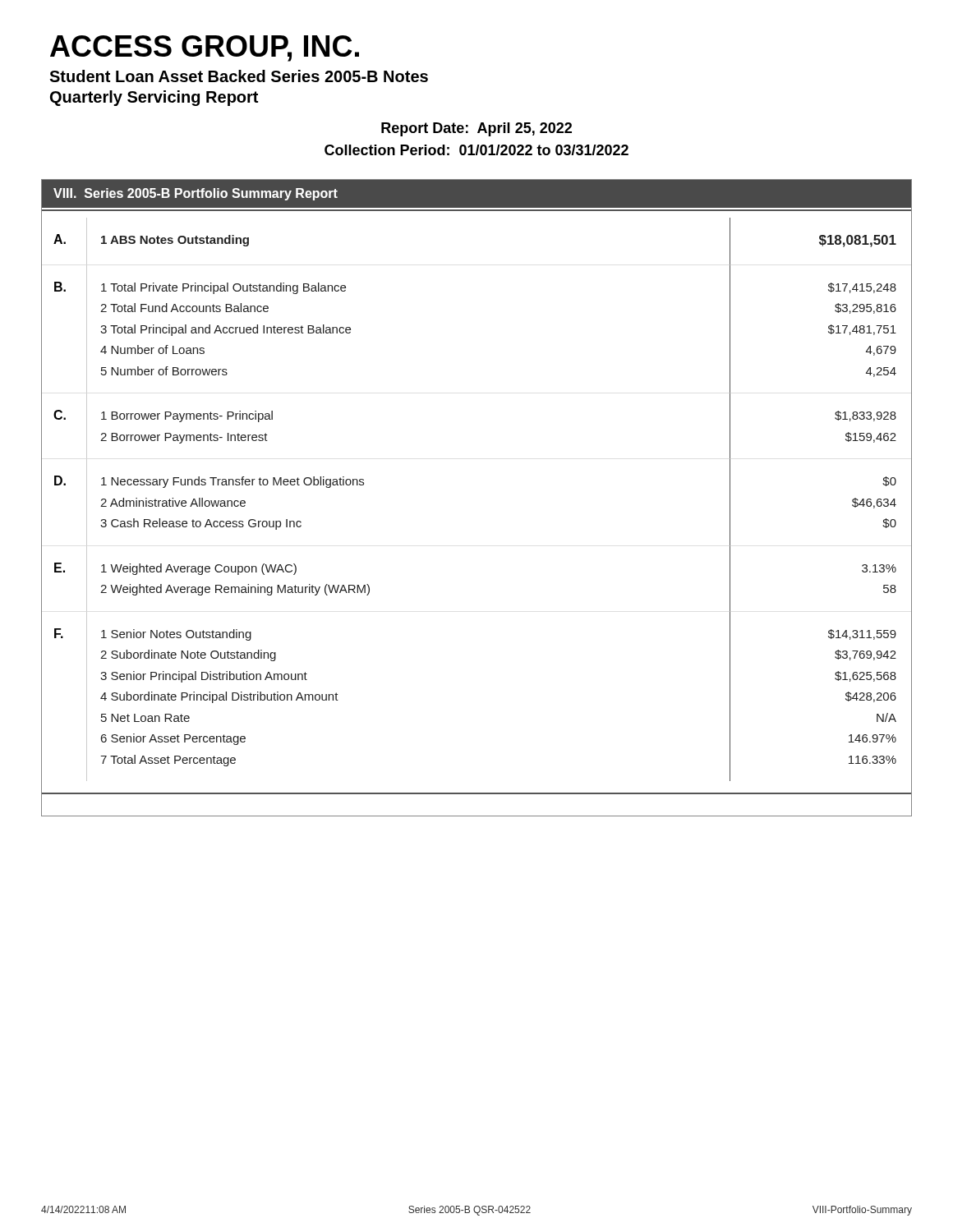The image size is (953, 1232).
Task: Click on the title that reads "ACCESS GROUP, INC."
Action: pos(205,47)
